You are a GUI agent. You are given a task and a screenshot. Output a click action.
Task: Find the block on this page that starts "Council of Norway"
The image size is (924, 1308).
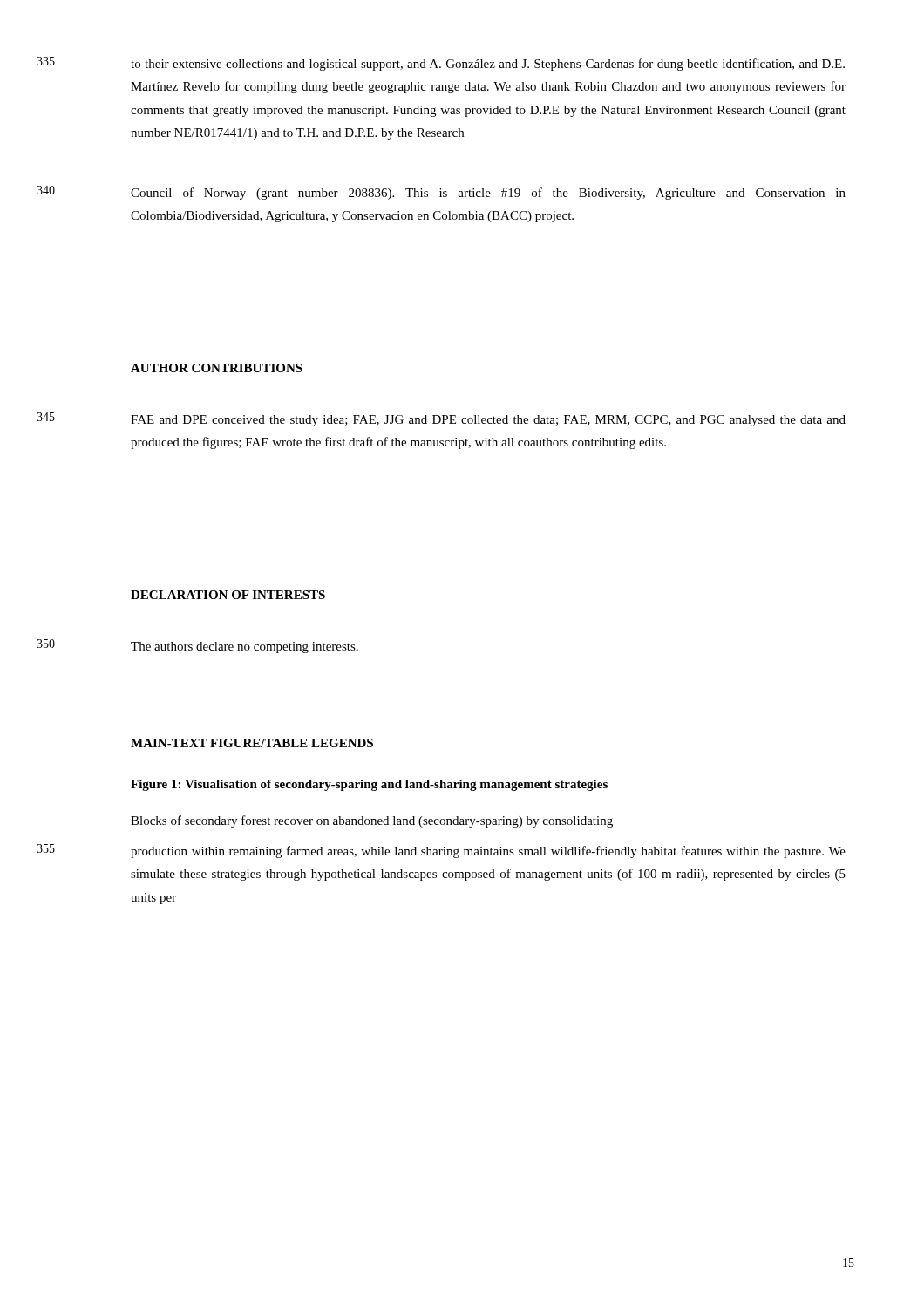point(488,204)
